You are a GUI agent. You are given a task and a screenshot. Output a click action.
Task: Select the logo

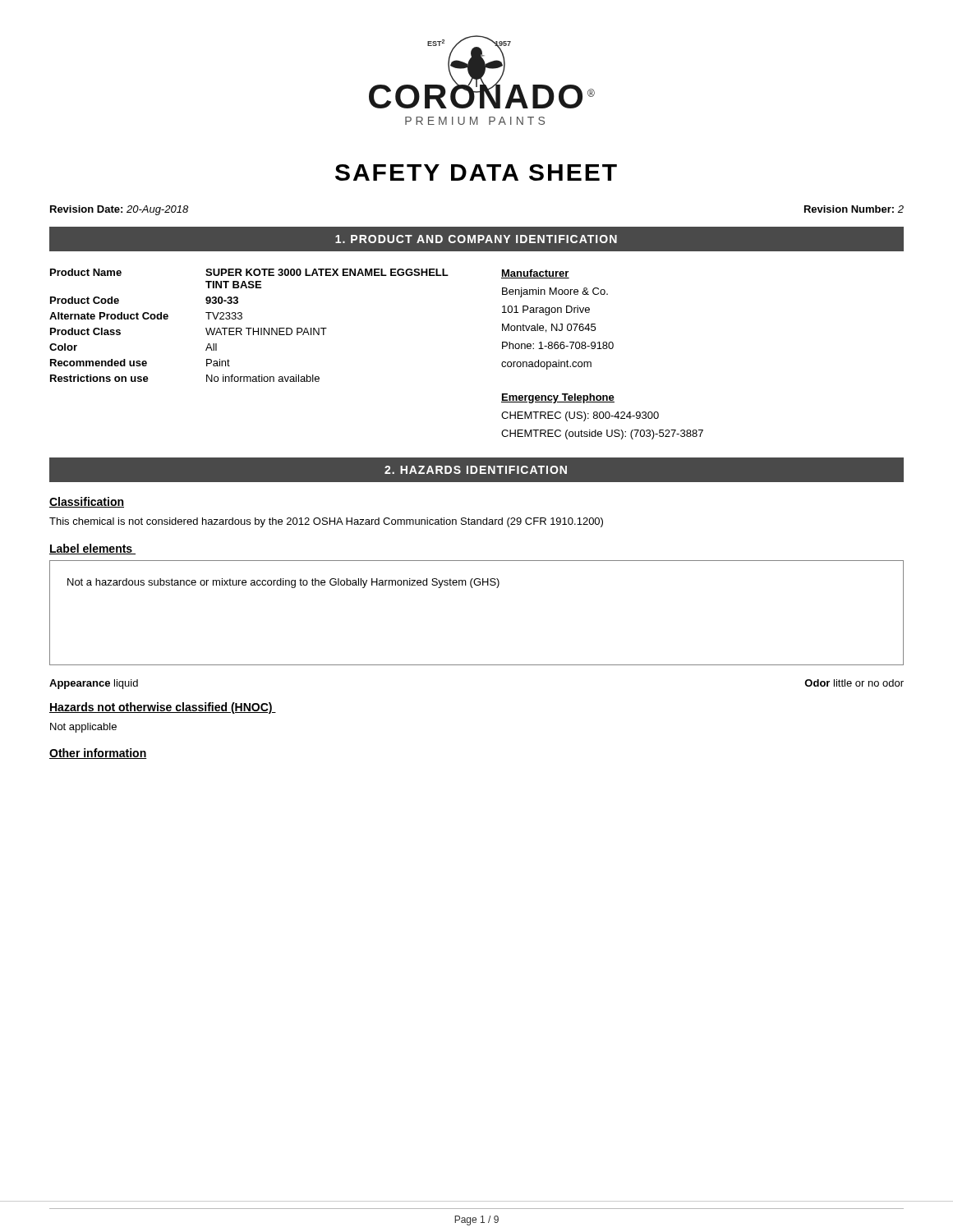(x=476, y=87)
